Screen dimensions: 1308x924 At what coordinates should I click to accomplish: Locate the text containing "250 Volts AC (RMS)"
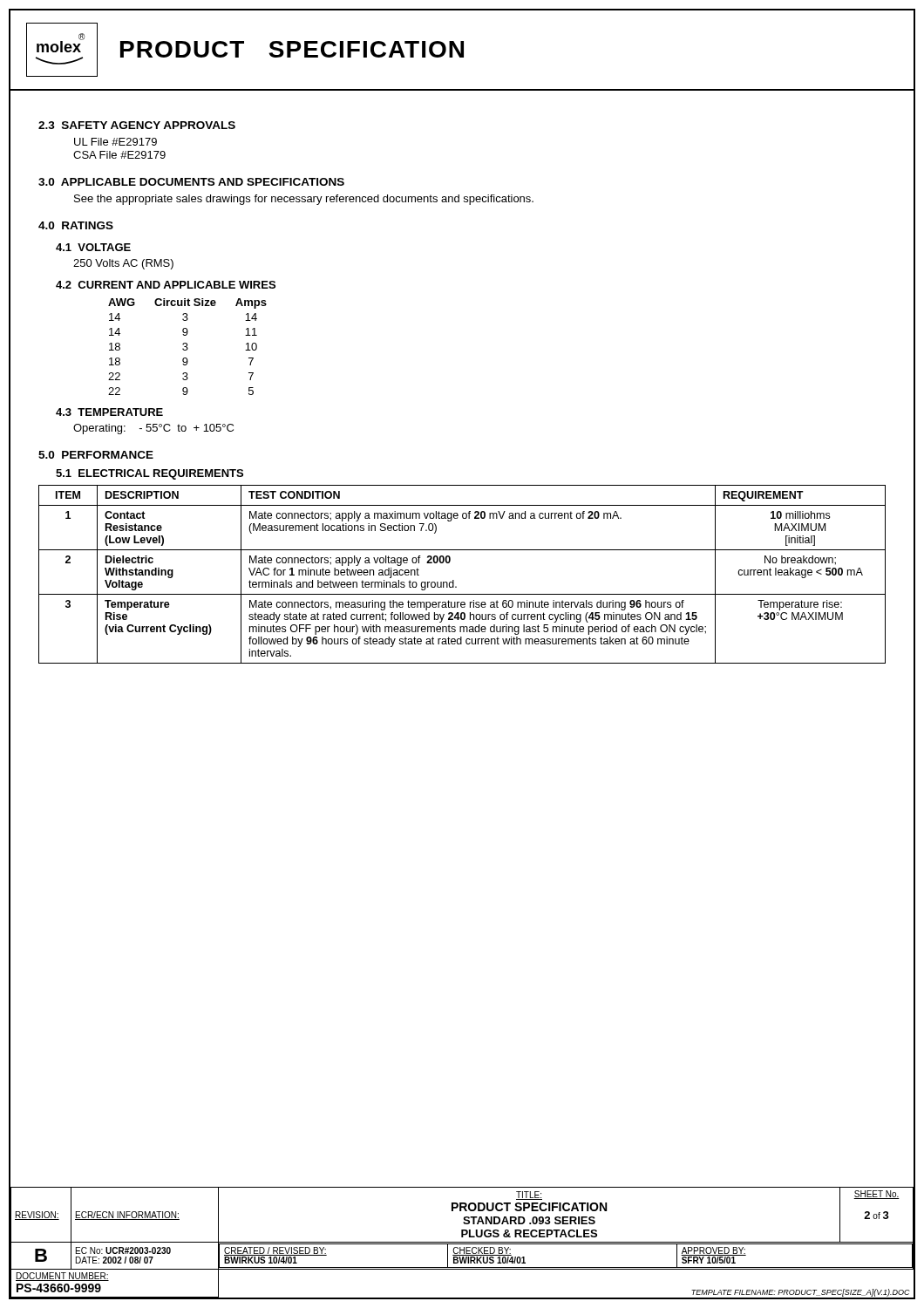[x=124, y=263]
